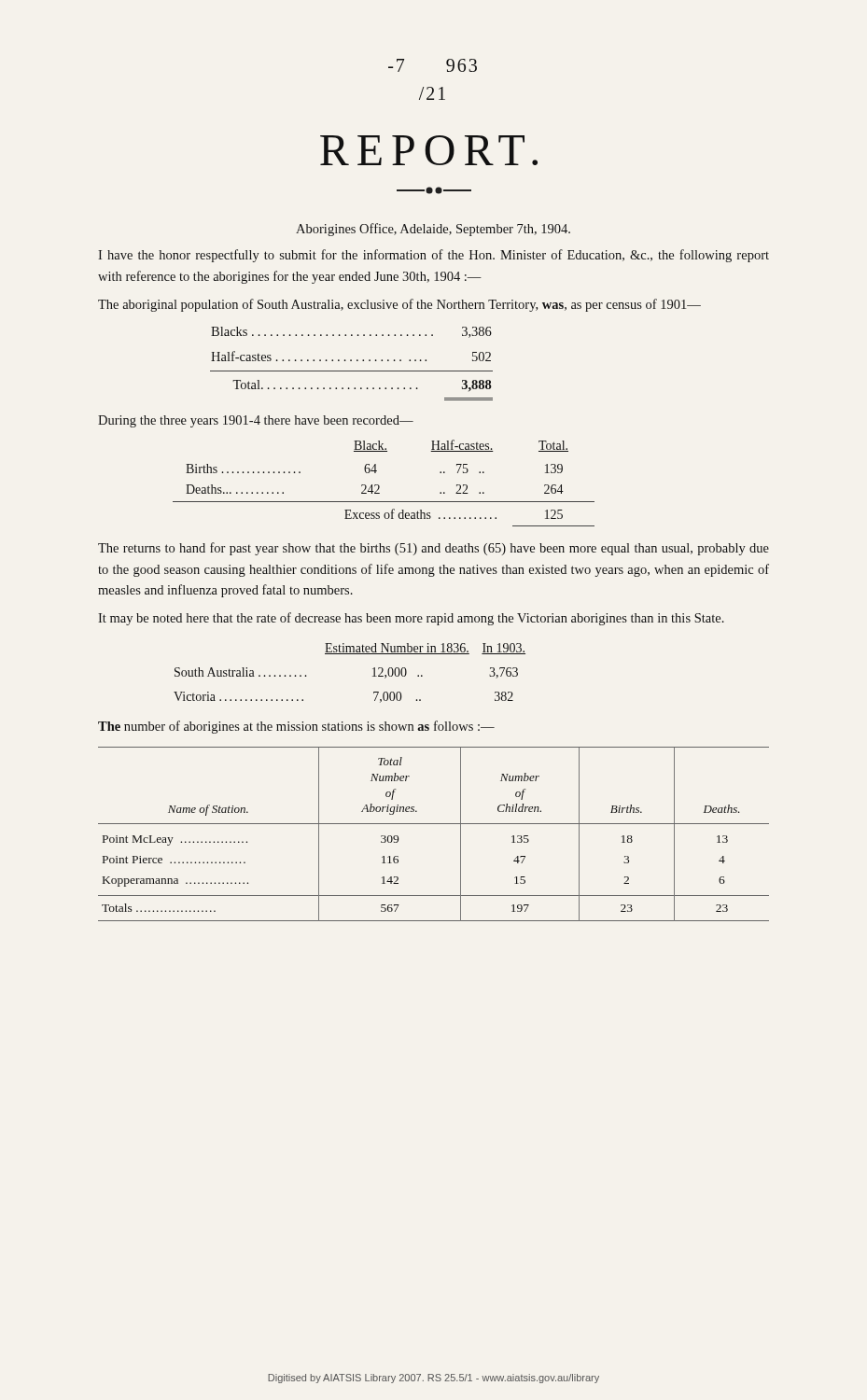Find the block on this page that starts "The aboriginal population of"
867x1400 pixels.
(399, 305)
